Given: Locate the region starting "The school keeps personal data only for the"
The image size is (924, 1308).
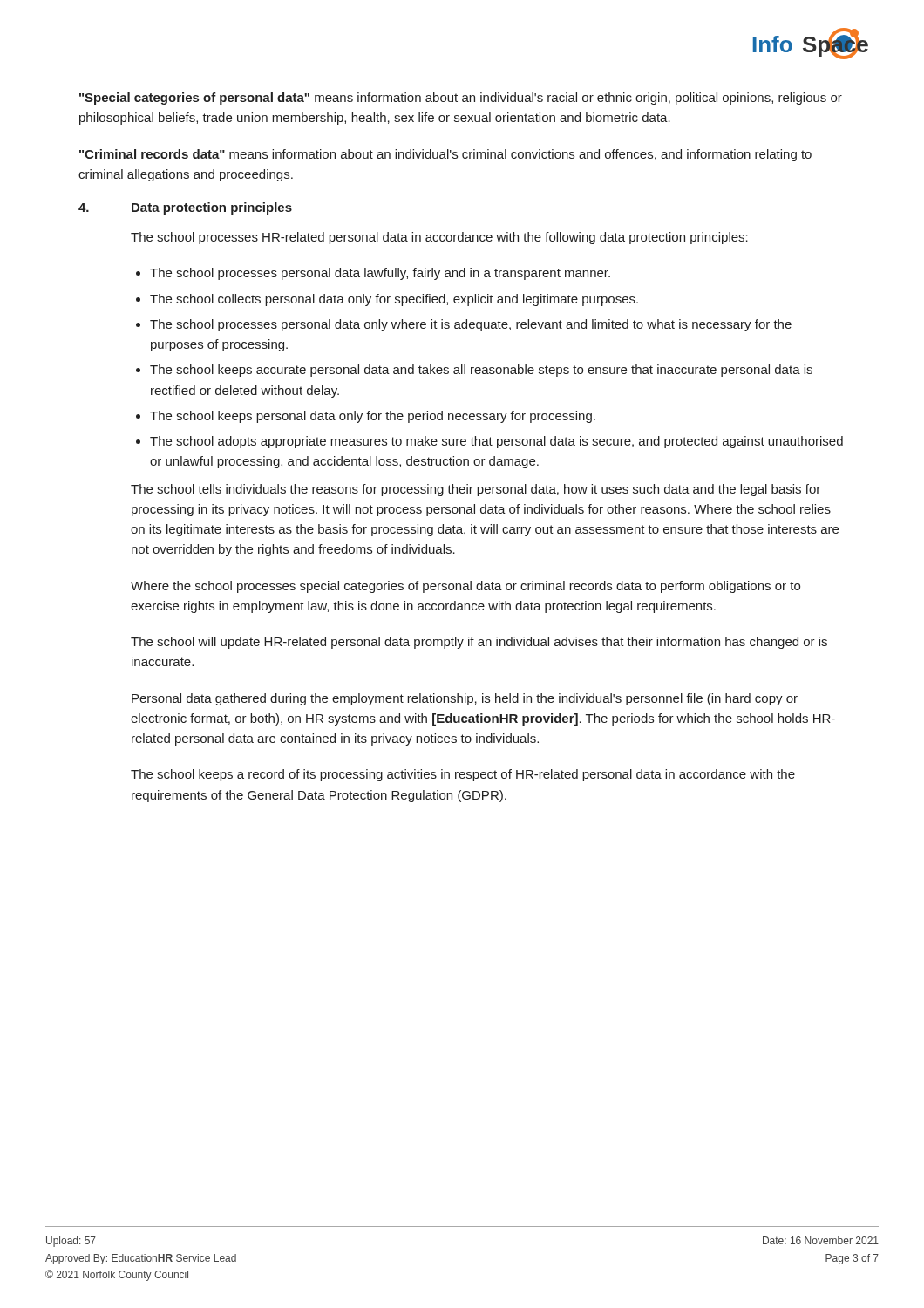Looking at the screenshot, I should coord(373,415).
